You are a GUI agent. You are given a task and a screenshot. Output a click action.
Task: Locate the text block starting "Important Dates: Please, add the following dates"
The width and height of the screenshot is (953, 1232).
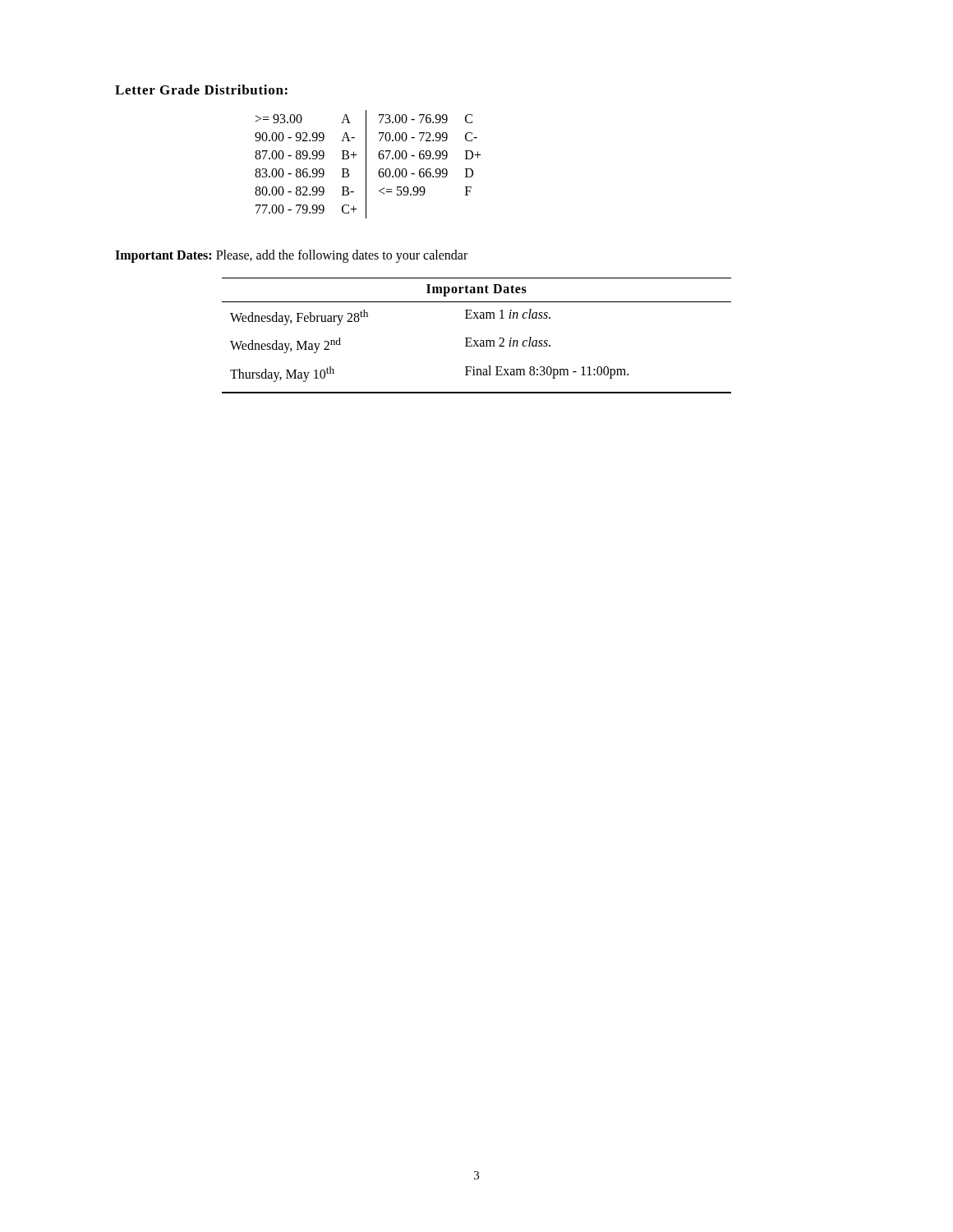291,255
